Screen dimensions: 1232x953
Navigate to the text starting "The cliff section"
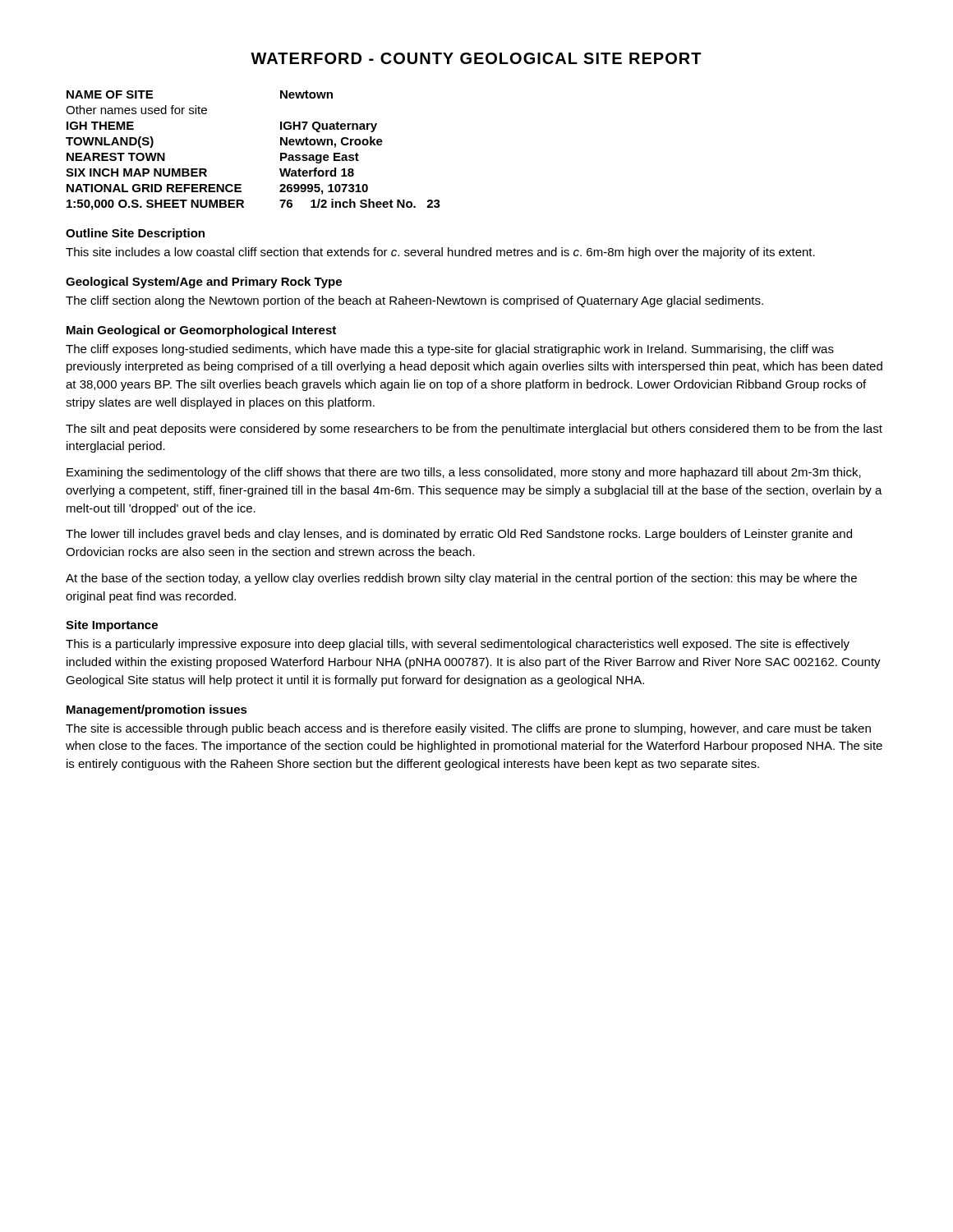tap(415, 300)
